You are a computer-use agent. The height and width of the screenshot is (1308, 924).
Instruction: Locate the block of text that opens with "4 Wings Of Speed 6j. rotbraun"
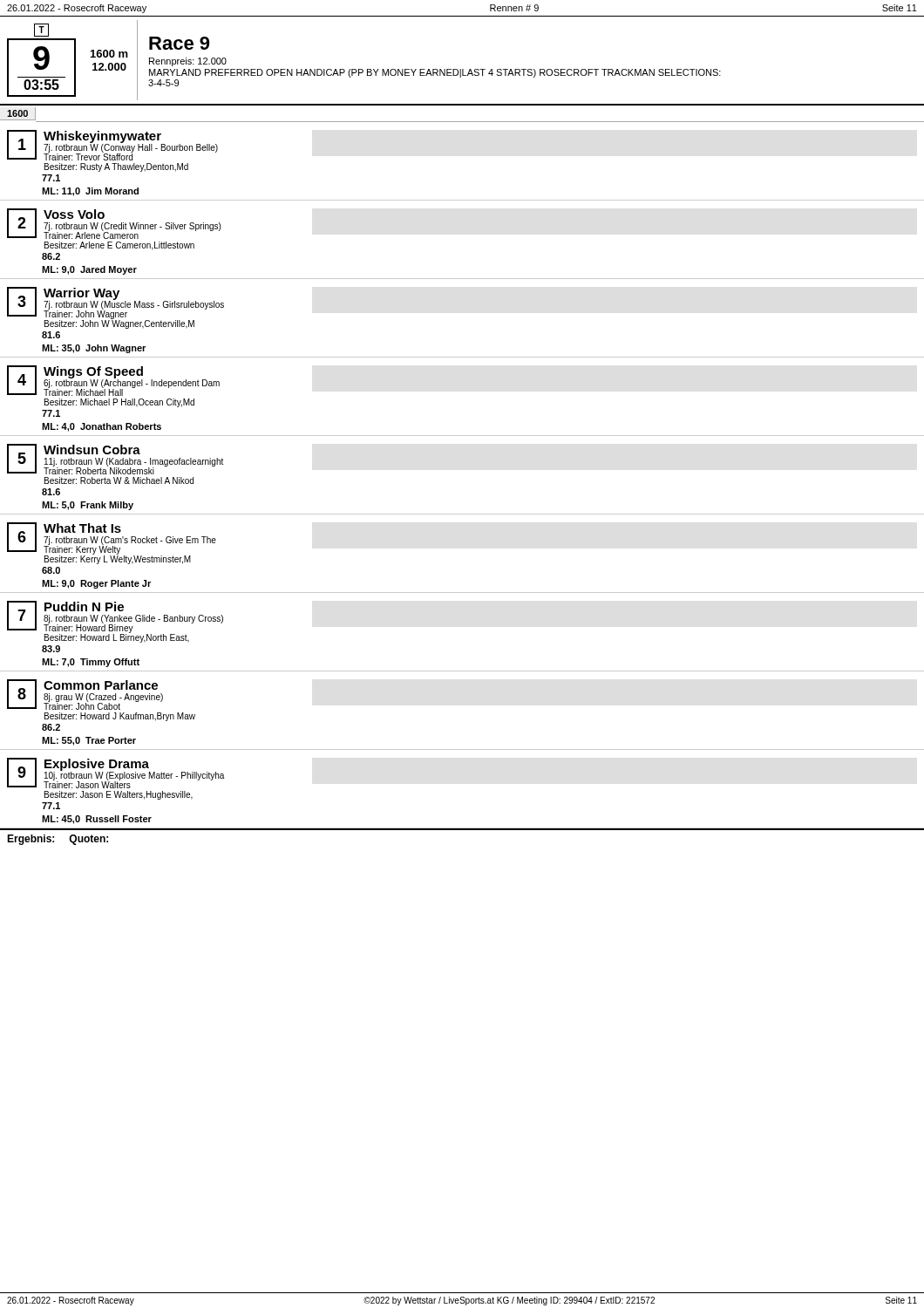[x=113, y=381]
